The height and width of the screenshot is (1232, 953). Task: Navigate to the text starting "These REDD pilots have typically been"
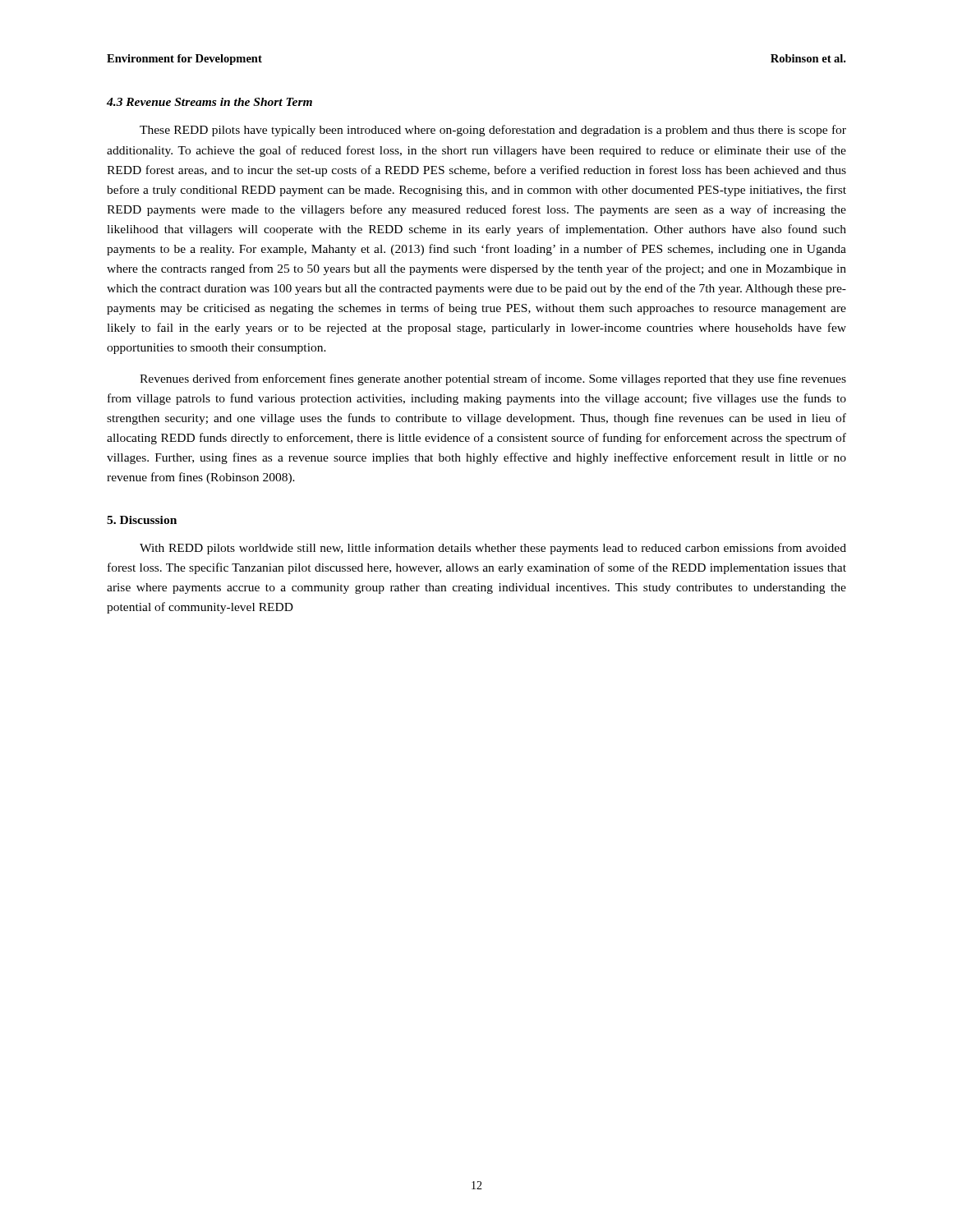(x=476, y=304)
